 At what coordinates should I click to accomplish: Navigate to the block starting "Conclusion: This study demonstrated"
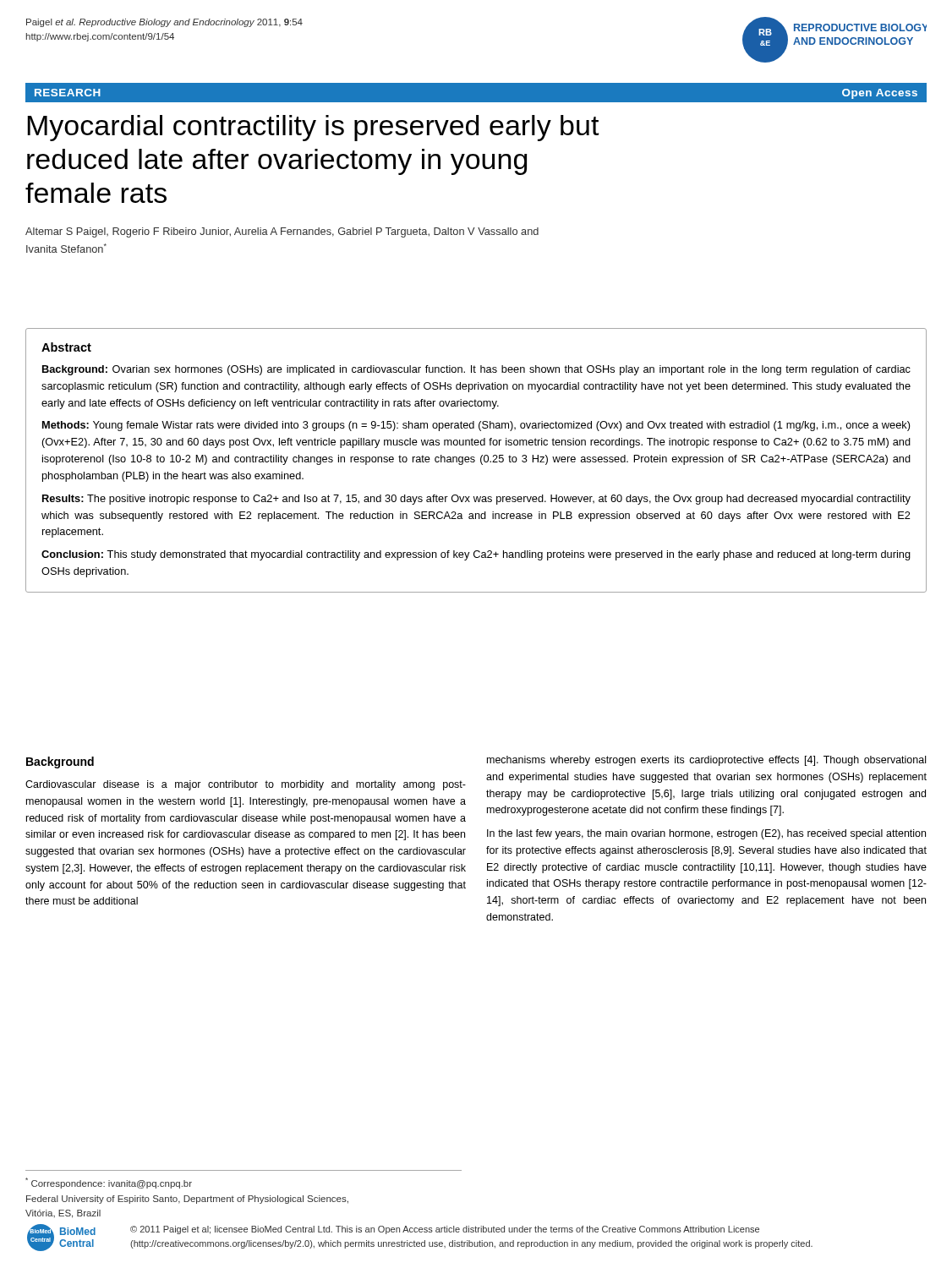coord(476,563)
